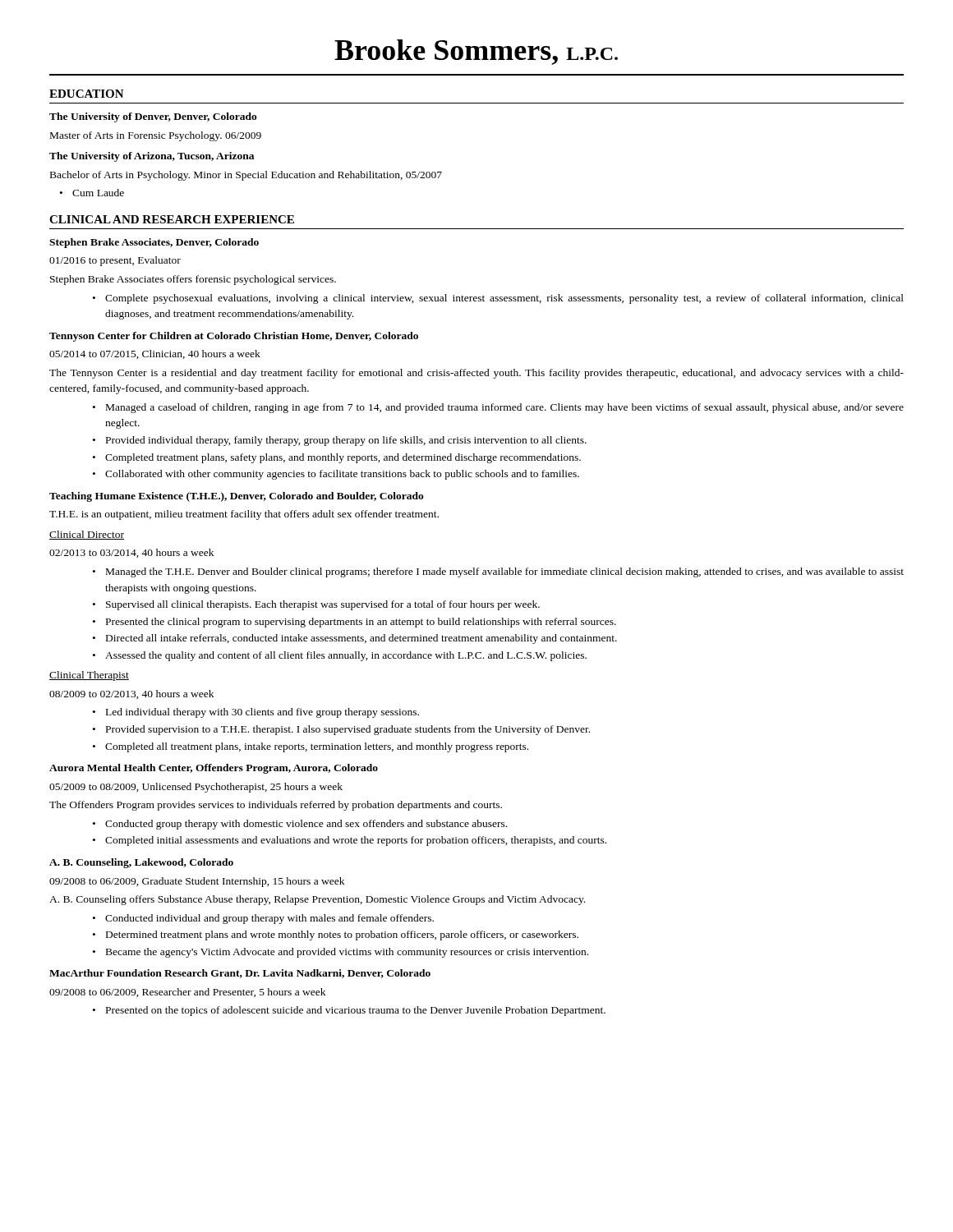Where is the passage that starts "MacArthur Foundation Research Grant, Dr. Lavita"?
Image resolution: width=953 pixels, height=1232 pixels.
tap(240, 973)
